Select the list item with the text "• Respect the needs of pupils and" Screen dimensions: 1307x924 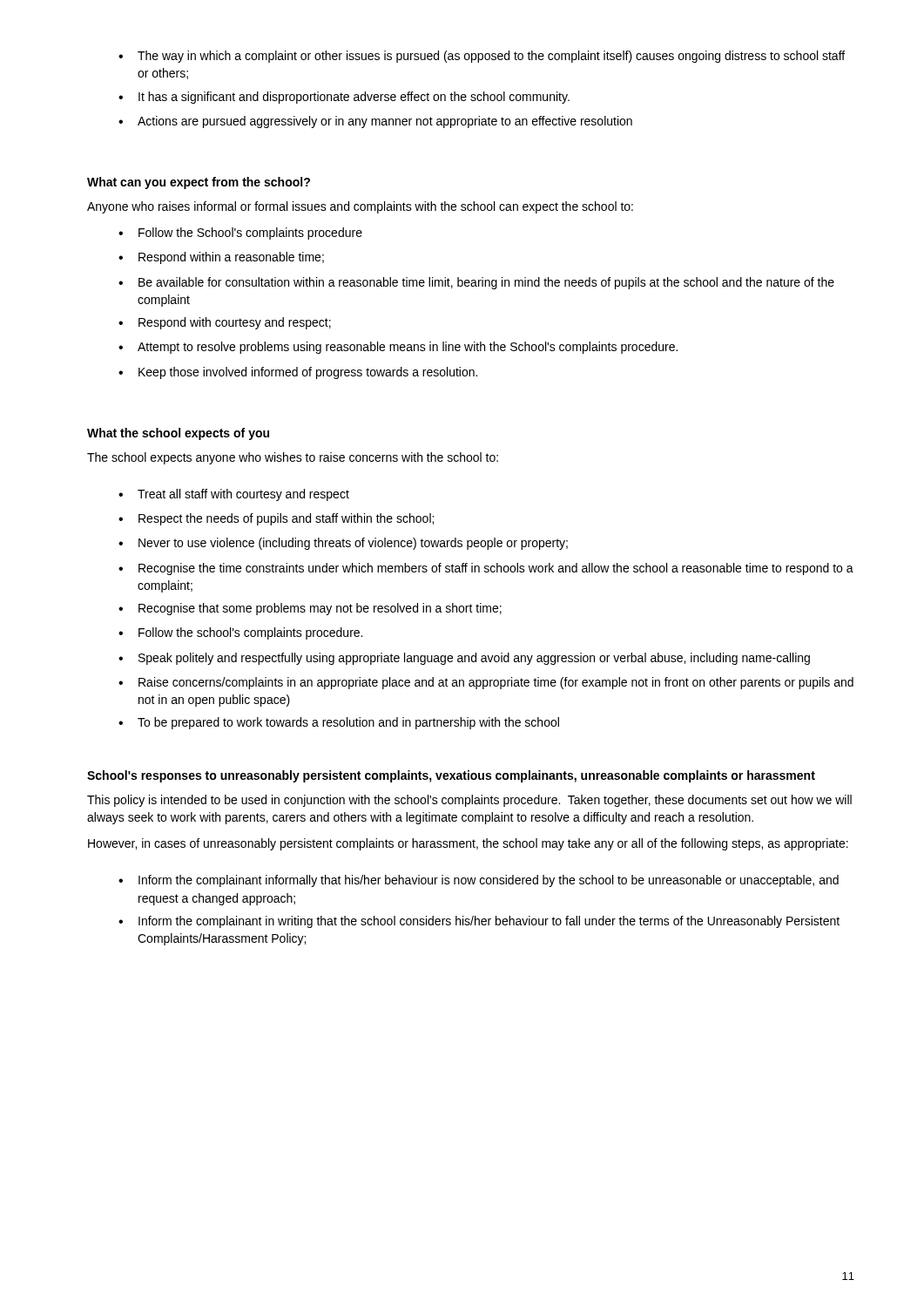point(276,519)
